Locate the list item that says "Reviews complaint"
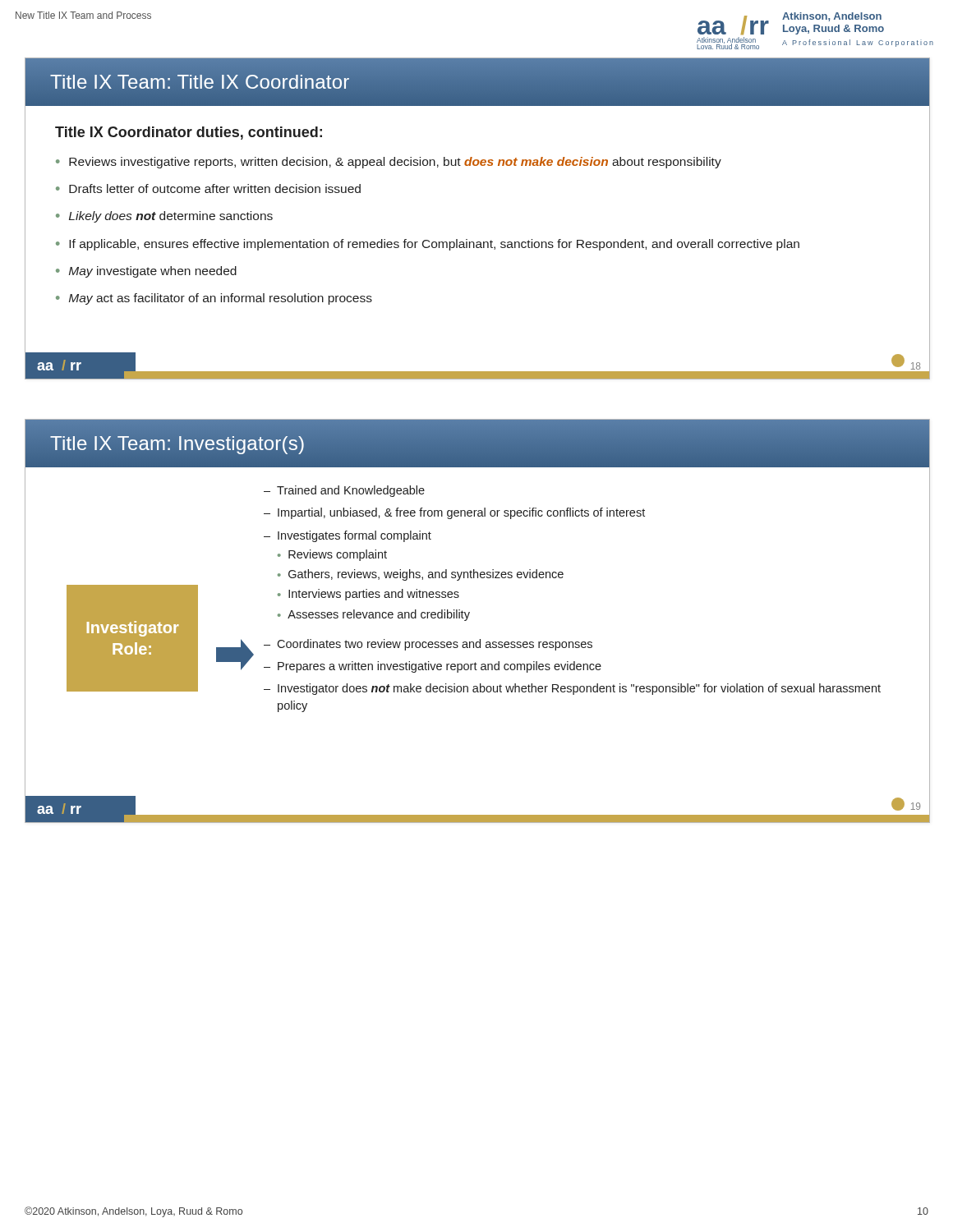The width and height of the screenshot is (953, 1232). (337, 555)
